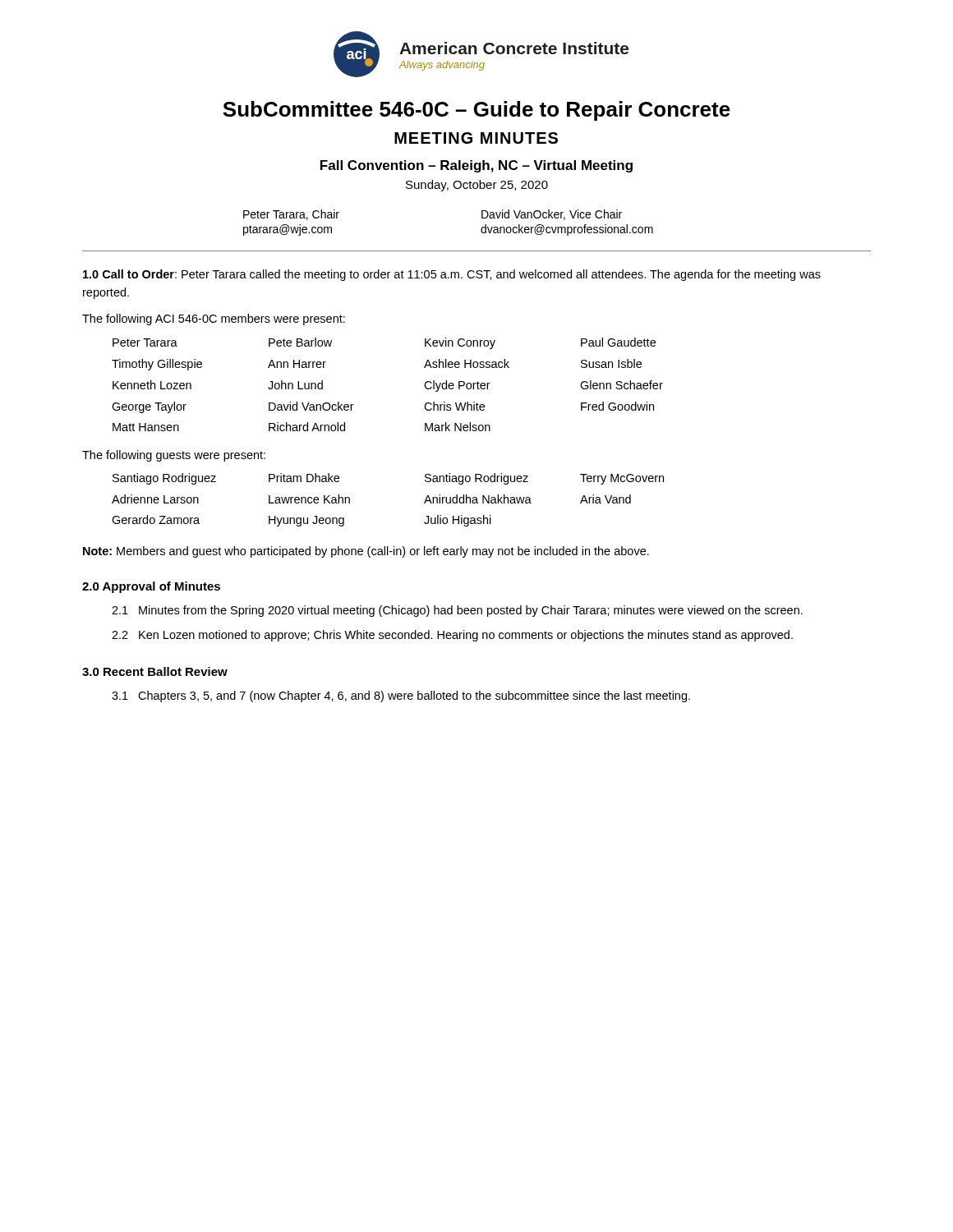Select the title that reads "SubCommittee 546-0C – Guide to Repair"
Image resolution: width=953 pixels, height=1232 pixels.
[476, 109]
